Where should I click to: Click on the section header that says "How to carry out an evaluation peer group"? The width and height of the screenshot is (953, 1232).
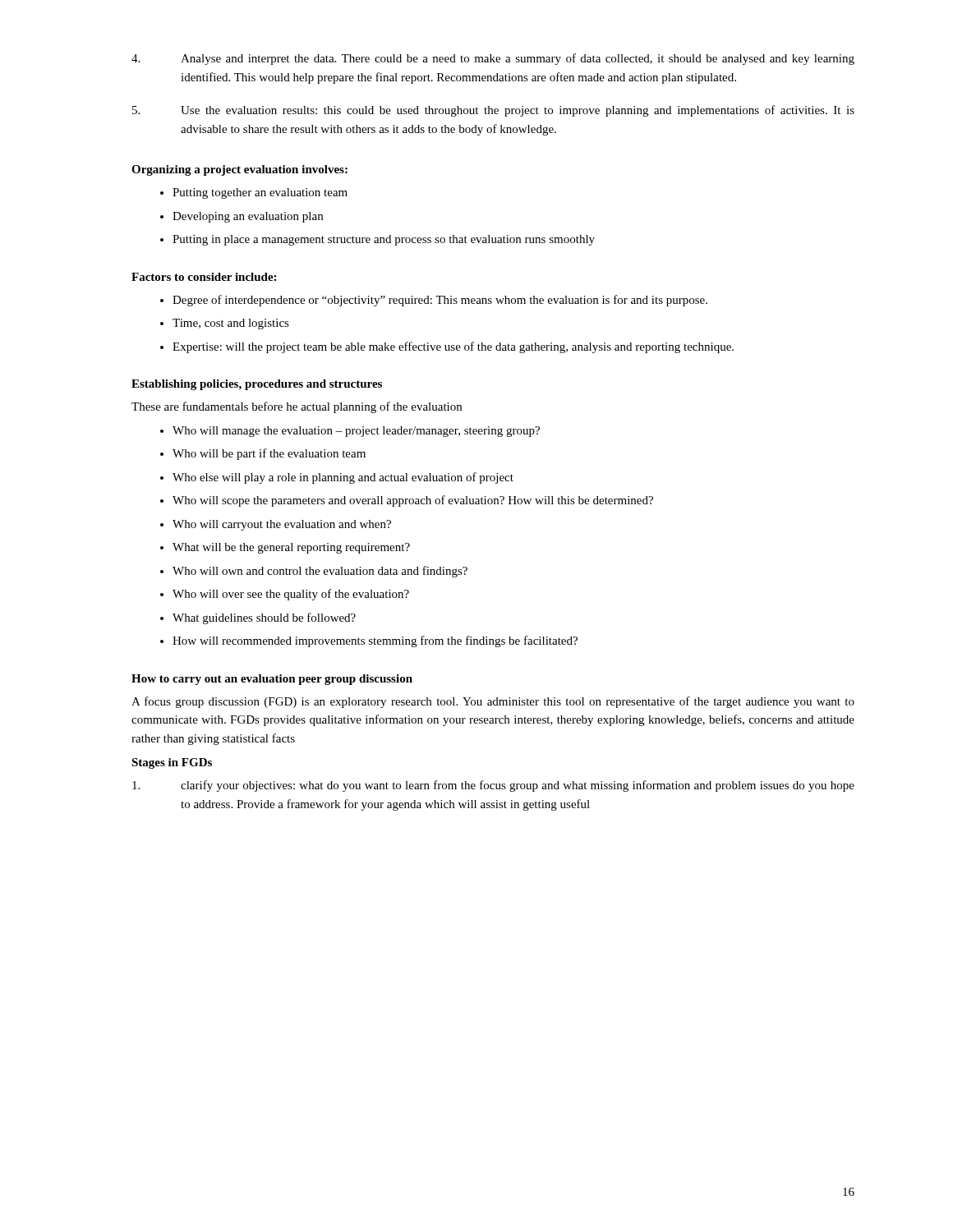coord(272,678)
